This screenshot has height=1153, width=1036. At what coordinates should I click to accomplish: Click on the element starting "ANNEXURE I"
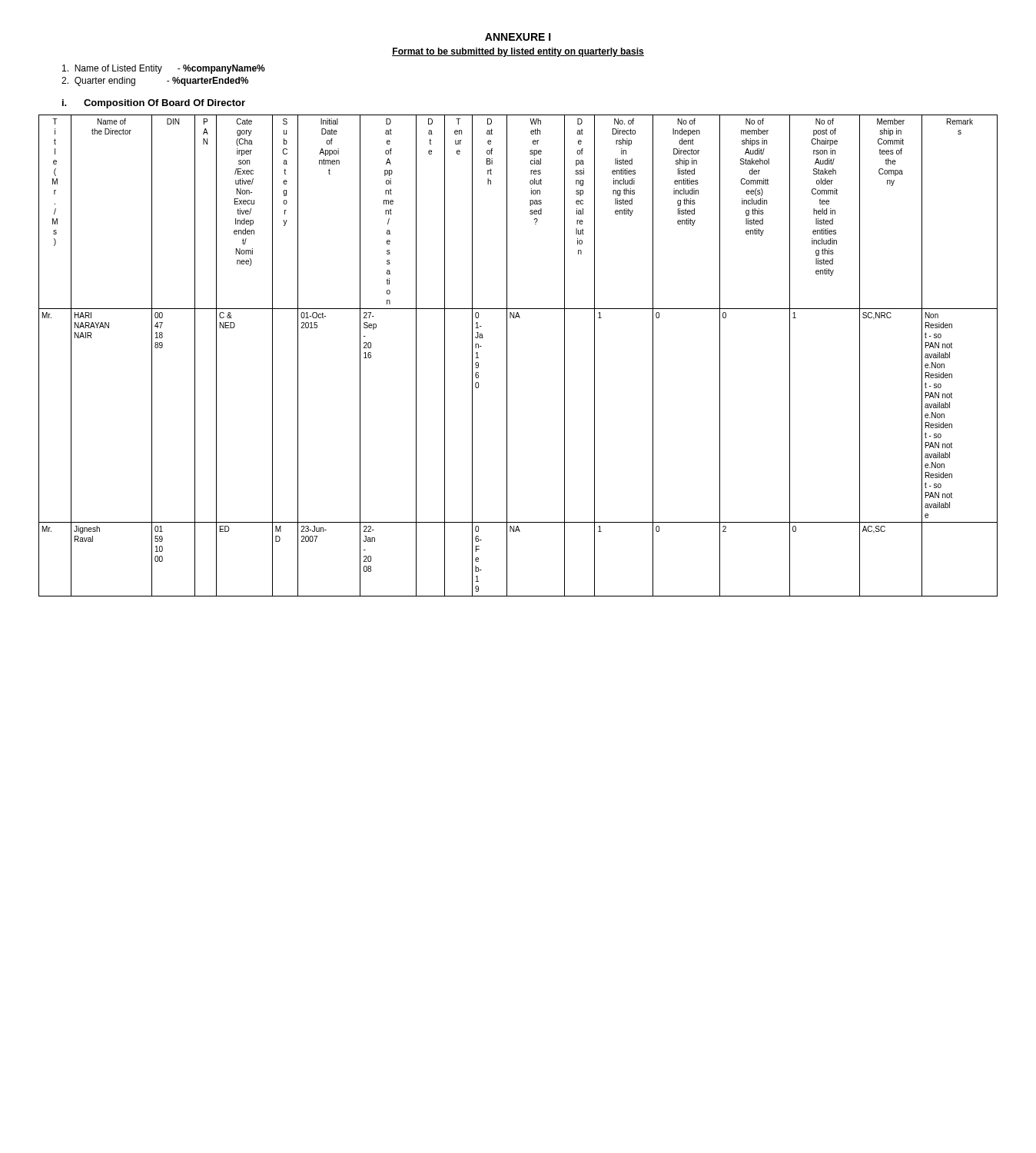click(x=518, y=37)
